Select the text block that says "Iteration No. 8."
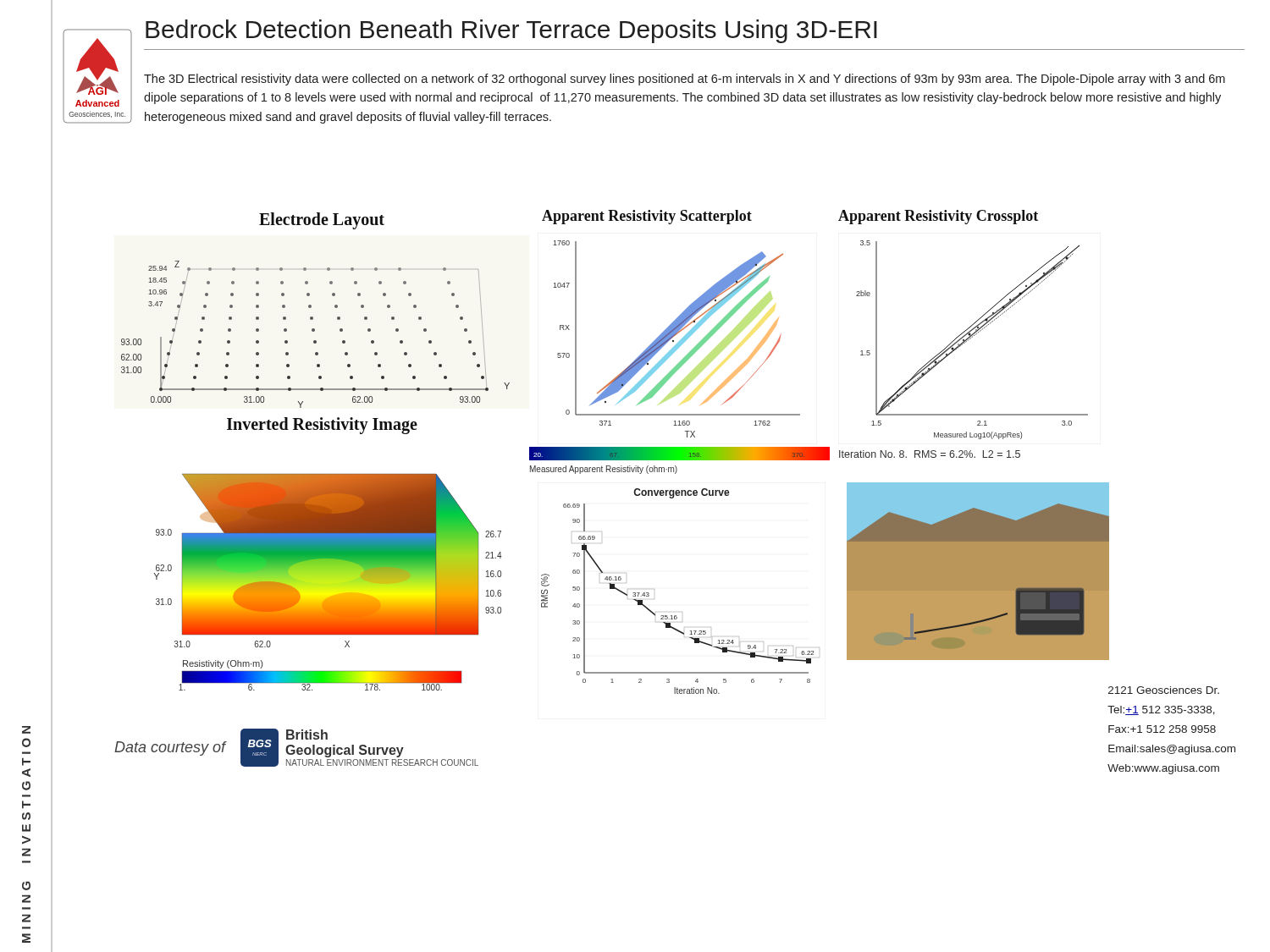Image resolution: width=1270 pixels, height=952 pixels. click(x=929, y=454)
